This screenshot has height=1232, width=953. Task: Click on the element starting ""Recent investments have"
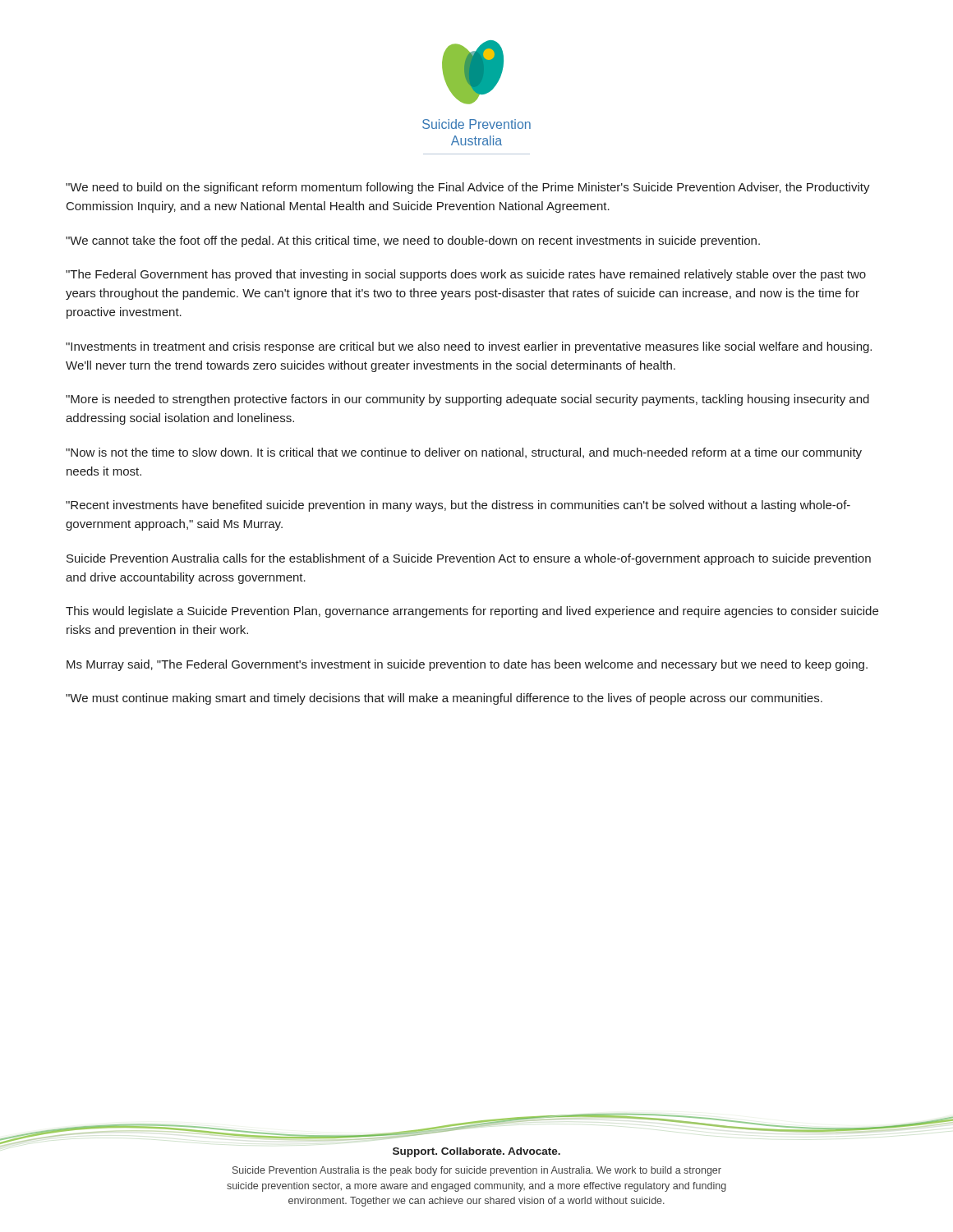pos(458,514)
